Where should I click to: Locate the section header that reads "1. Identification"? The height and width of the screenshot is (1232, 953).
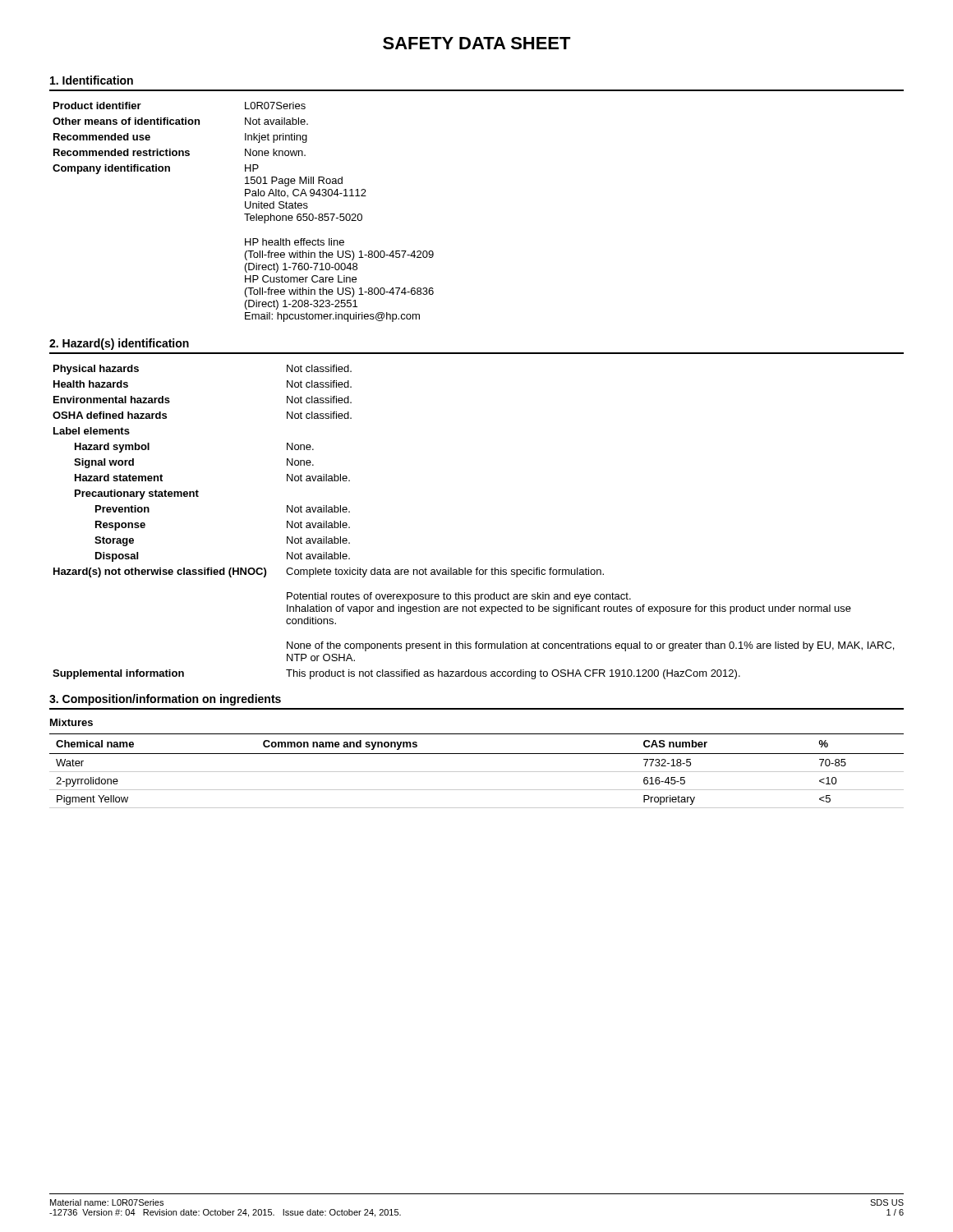[x=91, y=81]
